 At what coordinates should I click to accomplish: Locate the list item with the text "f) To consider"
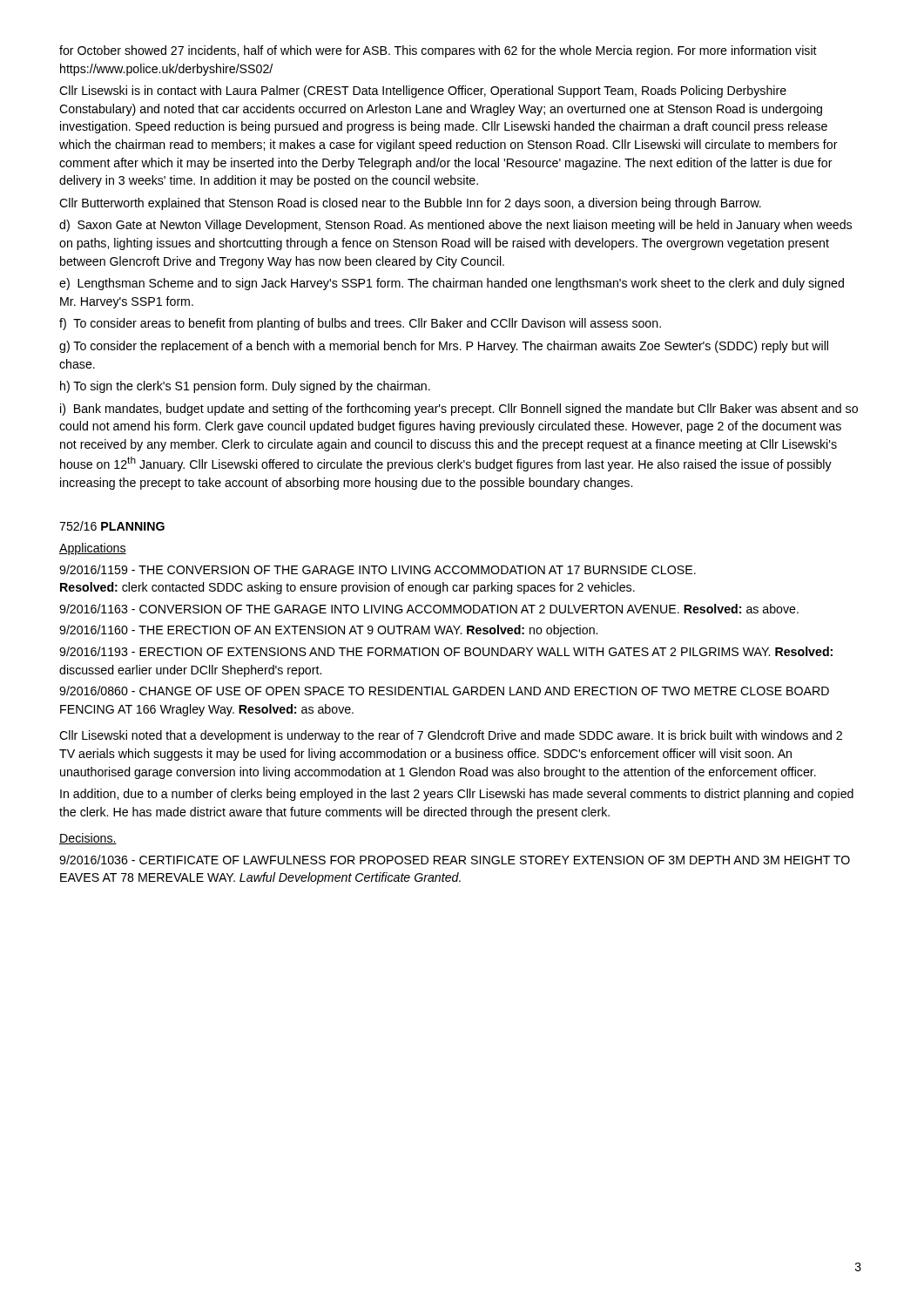[x=361, y=324]
